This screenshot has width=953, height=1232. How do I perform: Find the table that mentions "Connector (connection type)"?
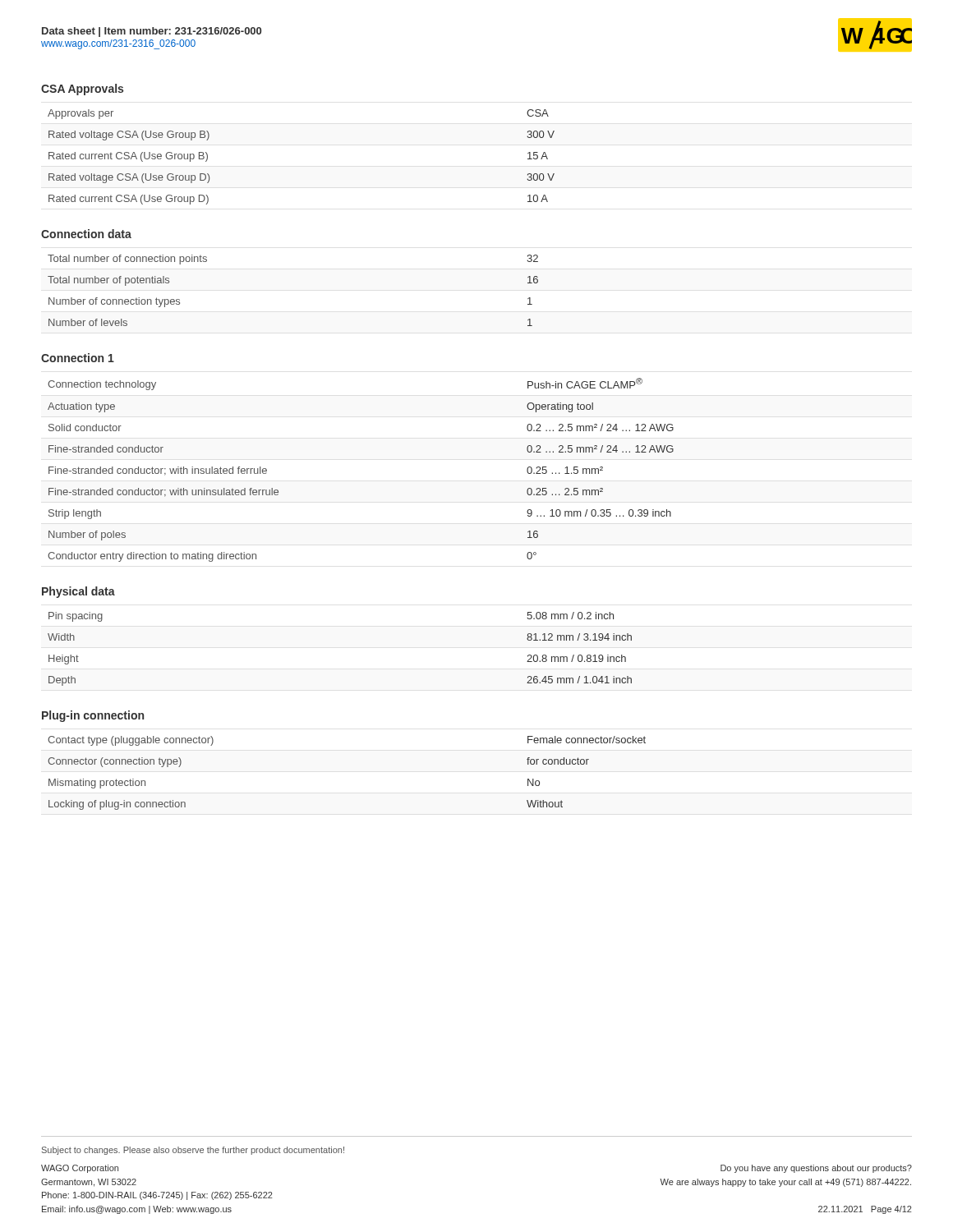tap(476, 772)
